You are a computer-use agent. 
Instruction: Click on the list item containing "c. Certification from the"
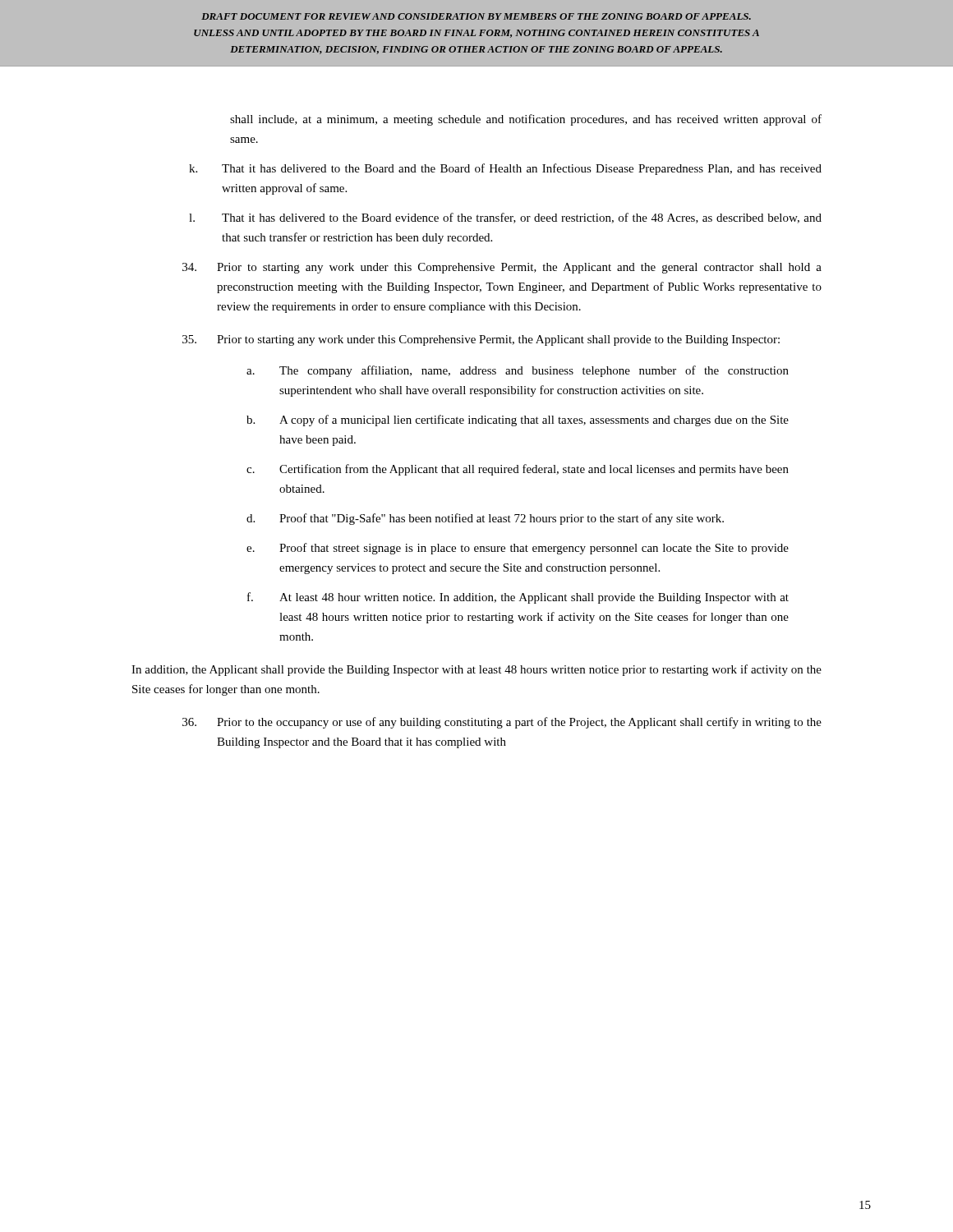tap(518, 479)
